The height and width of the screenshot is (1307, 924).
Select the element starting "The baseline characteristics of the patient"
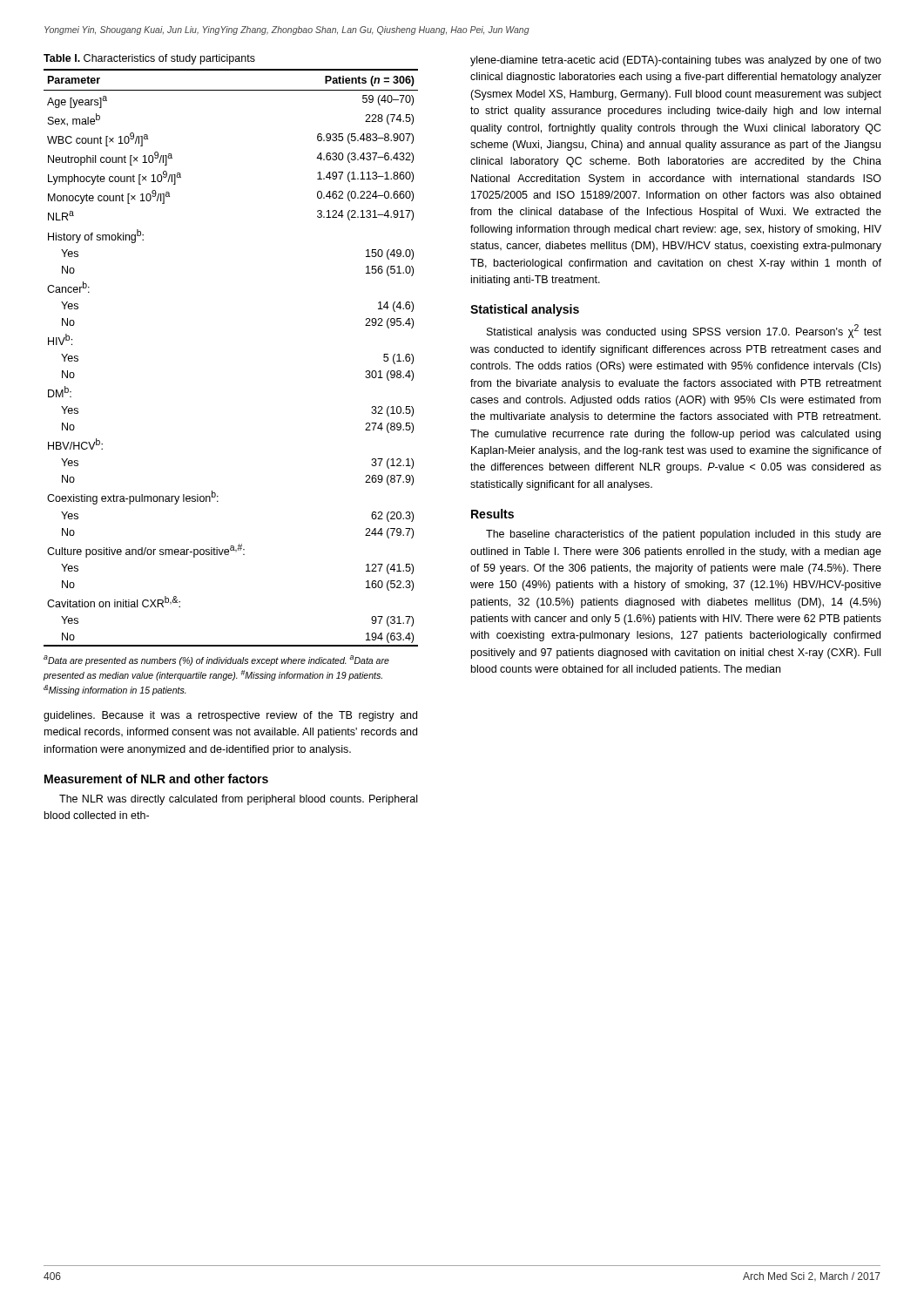676,602
